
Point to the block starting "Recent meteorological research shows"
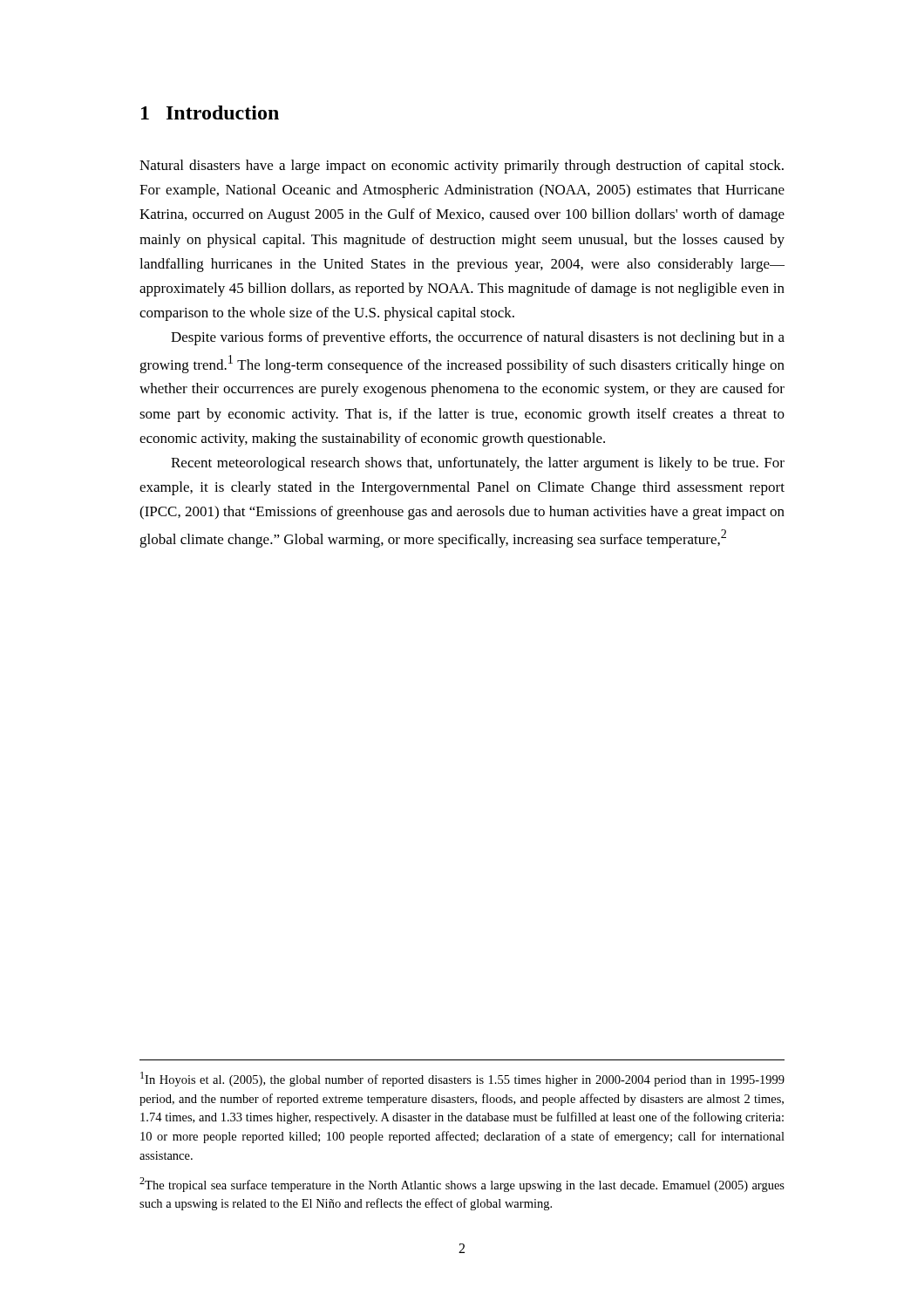tap(462, 501)
